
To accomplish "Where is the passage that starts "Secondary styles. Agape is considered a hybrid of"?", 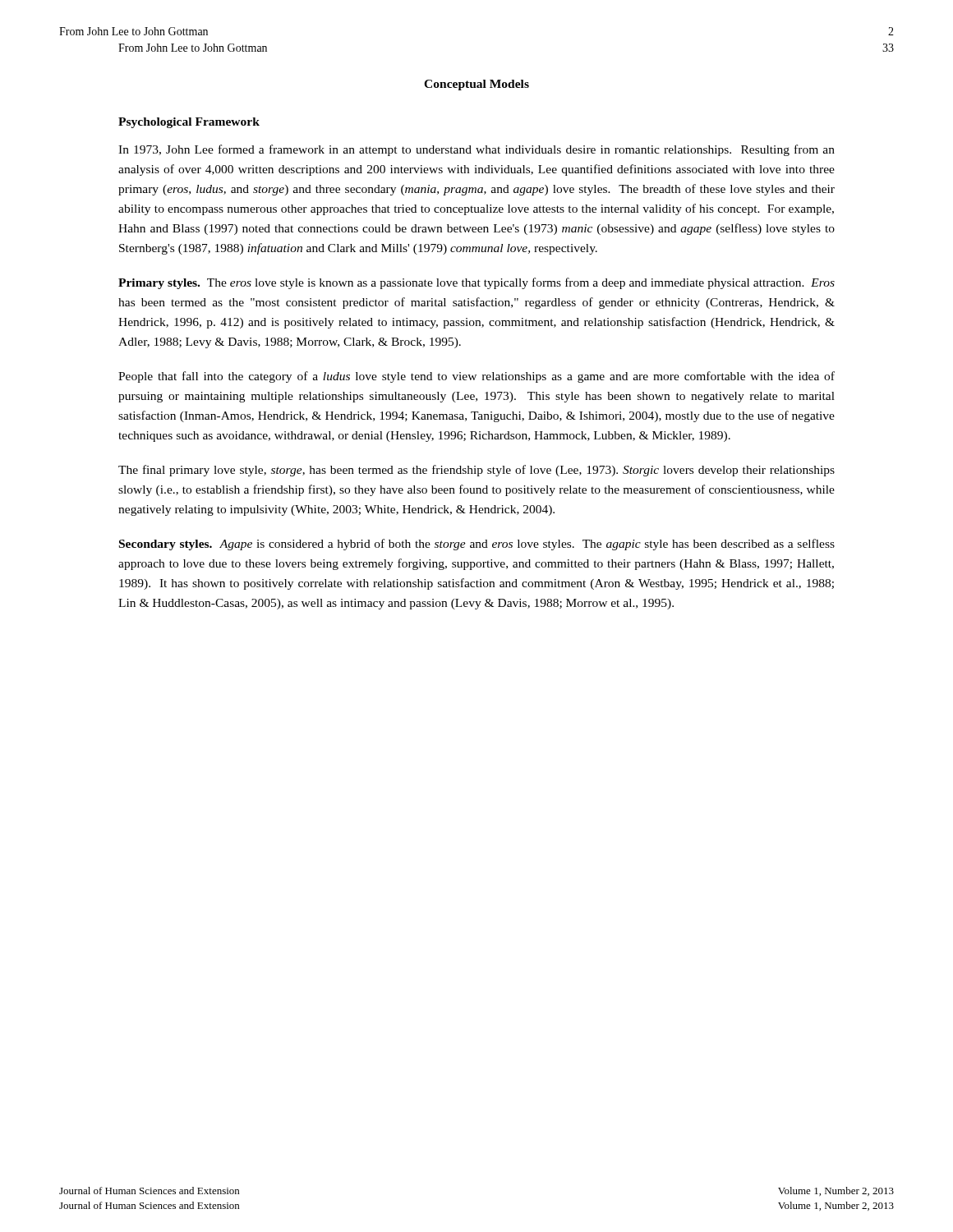I will click(476, 573).
